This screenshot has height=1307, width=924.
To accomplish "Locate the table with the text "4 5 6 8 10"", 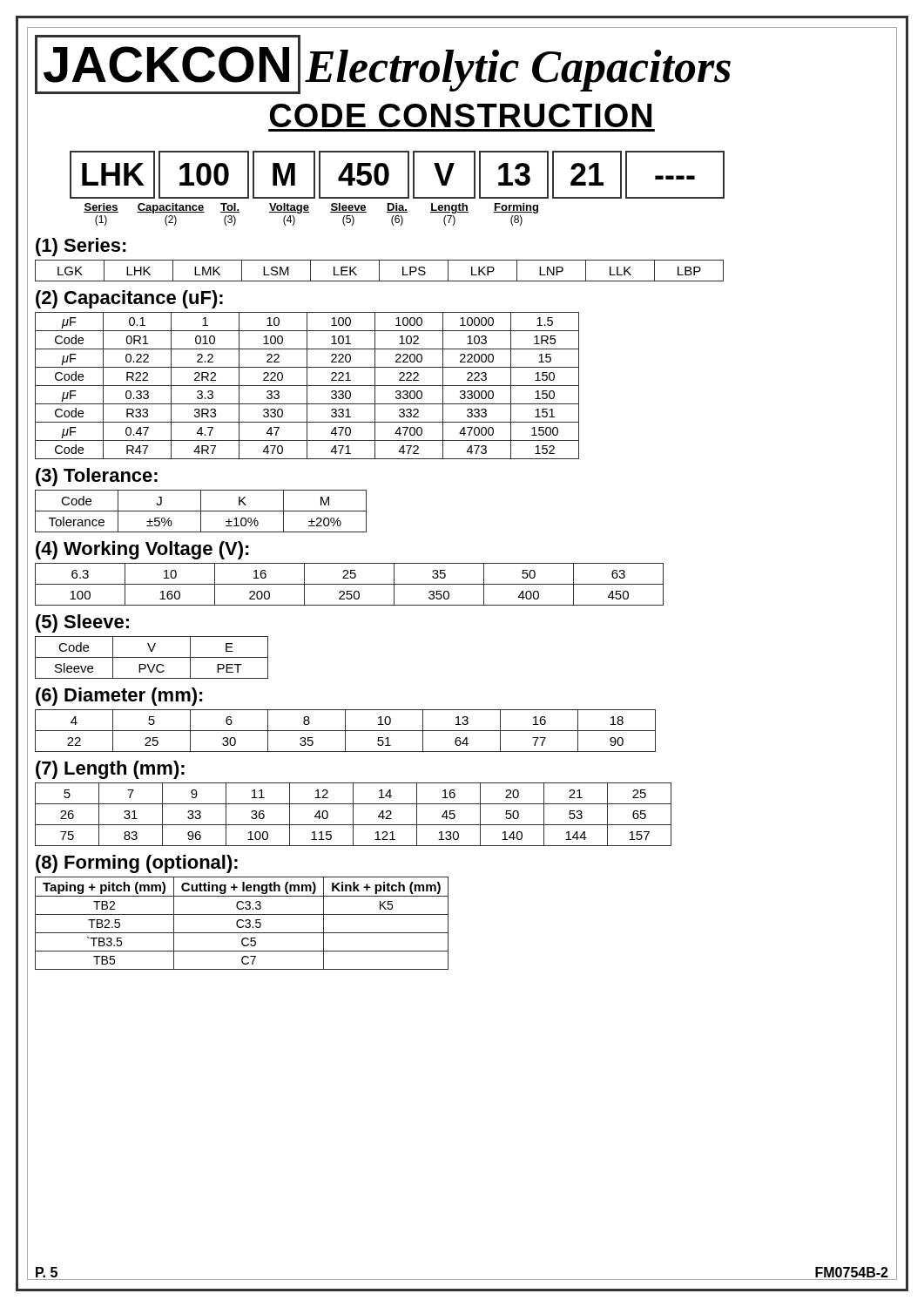I will point(462,731).
